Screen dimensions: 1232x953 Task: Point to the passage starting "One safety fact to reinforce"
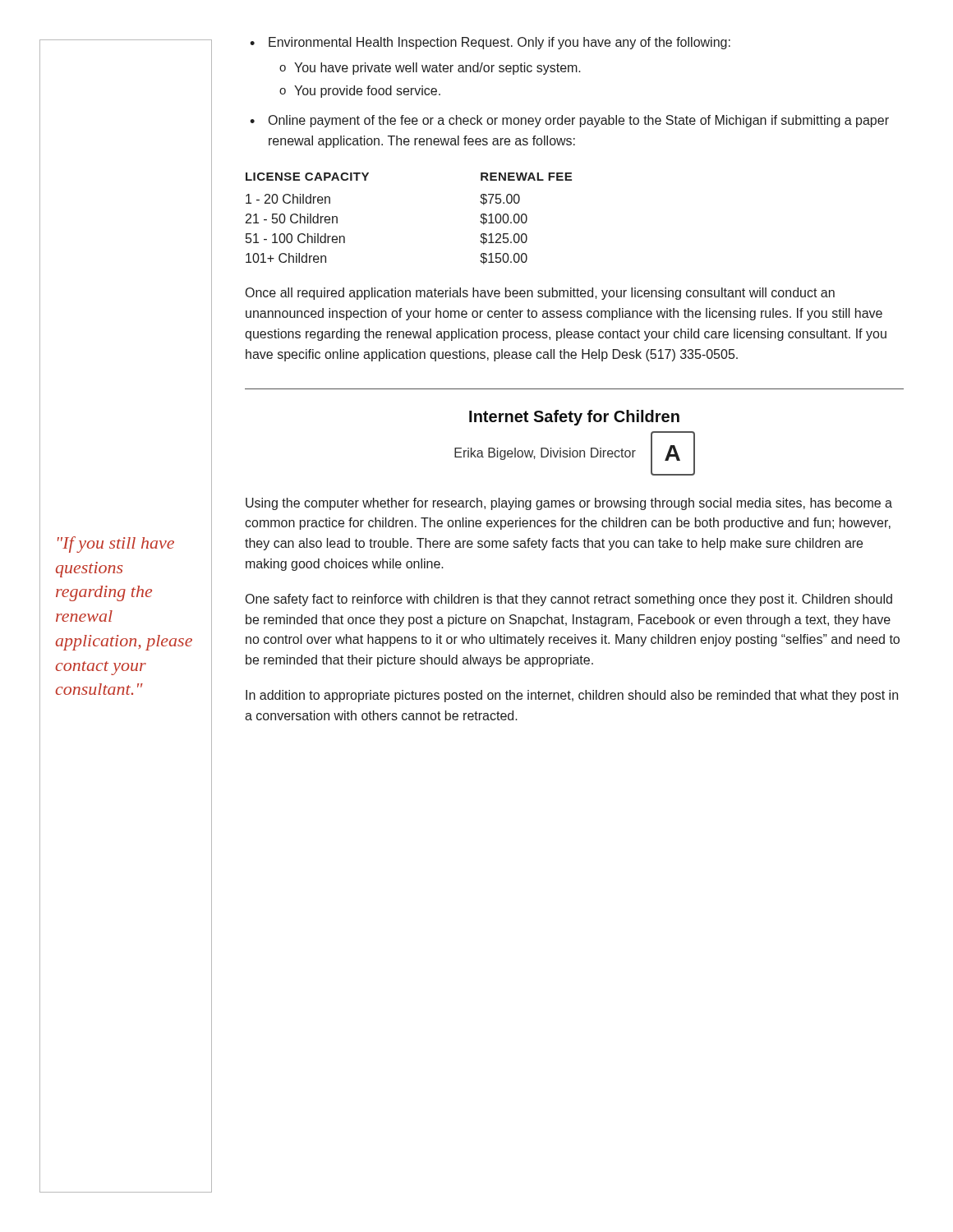[573, 629]
